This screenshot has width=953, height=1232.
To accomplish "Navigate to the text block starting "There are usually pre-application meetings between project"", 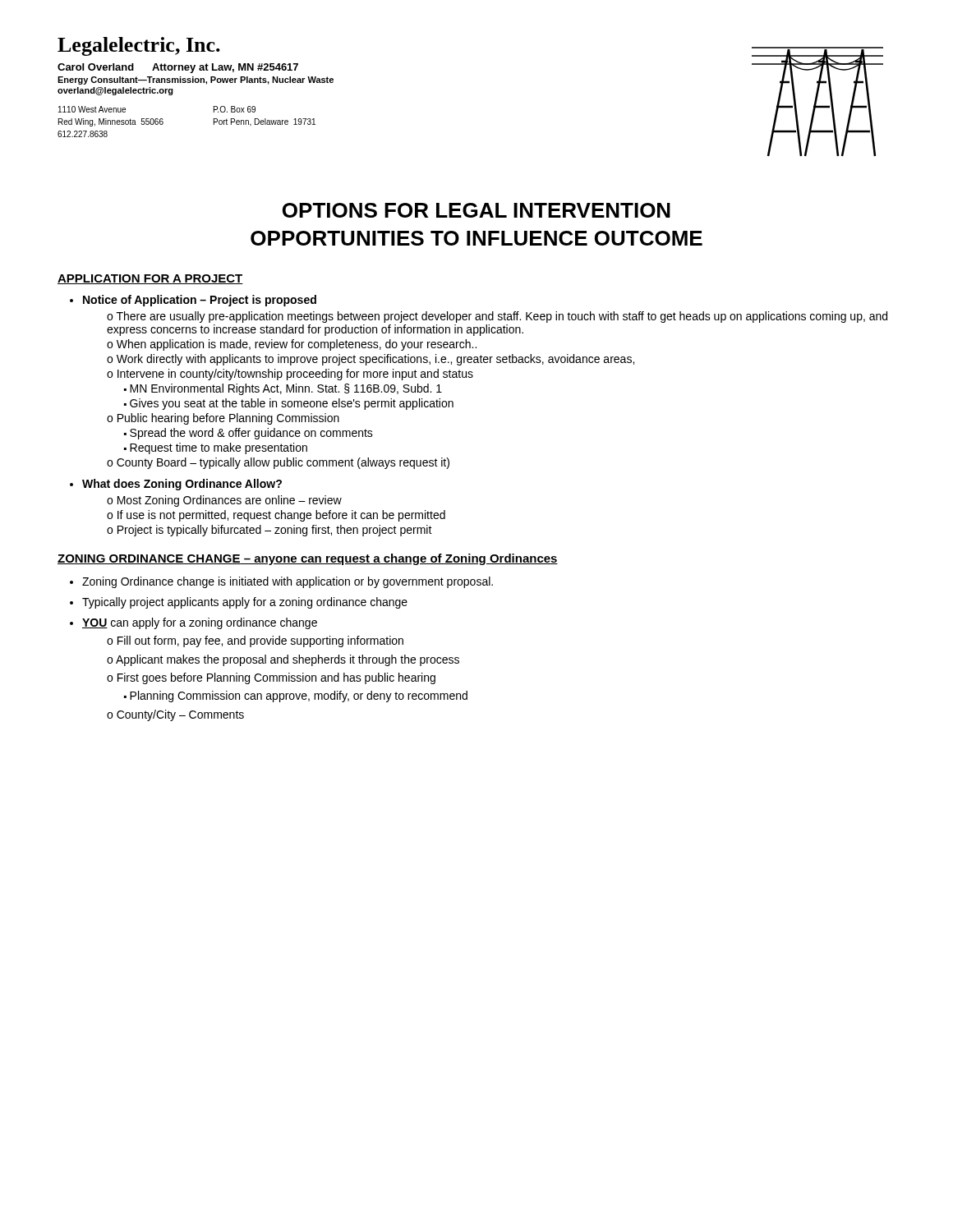I will click(x=498, y=322).
